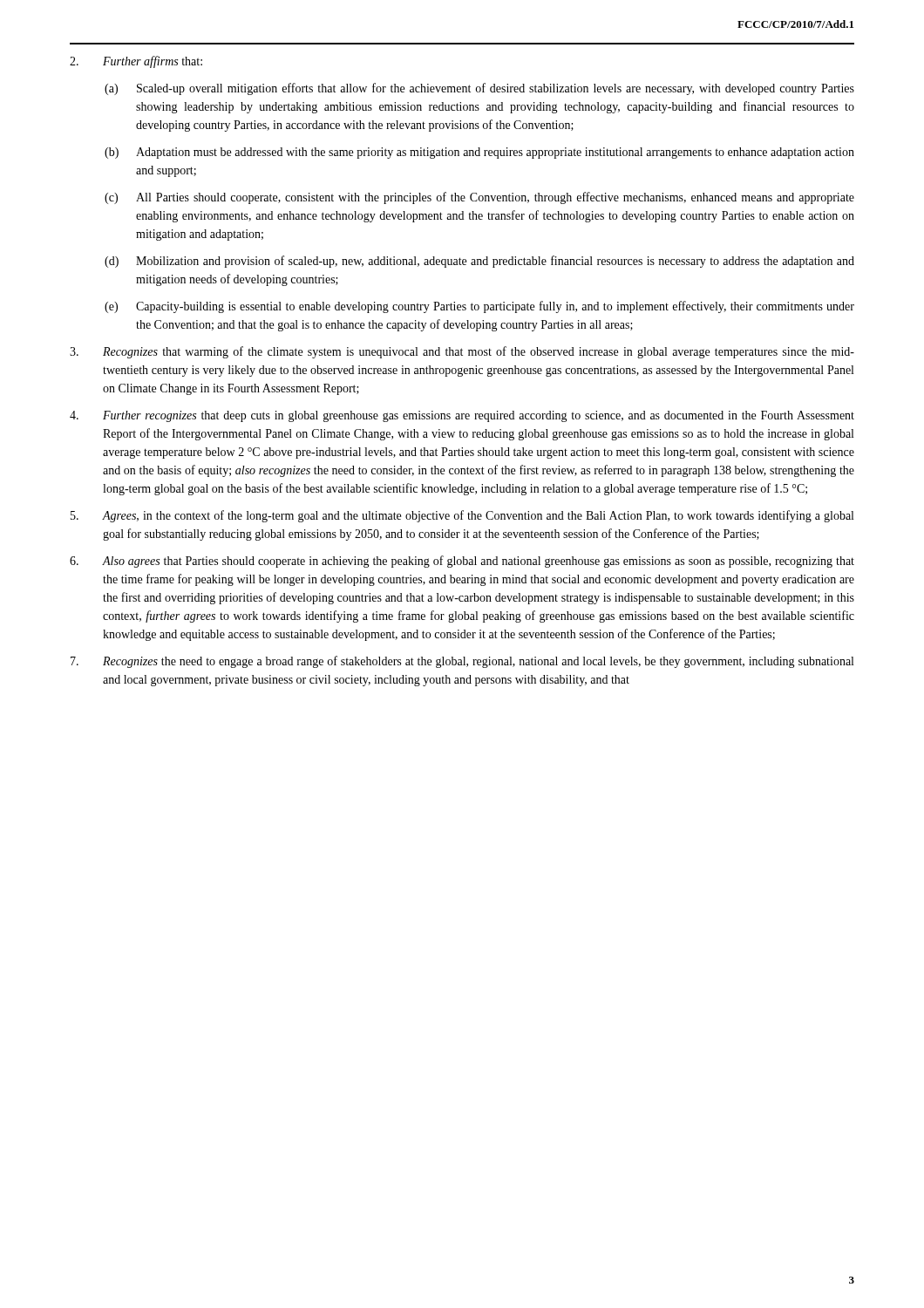
Task: Click on the text block containing "Further recognizes that deep cuts in global greenhouse"
Action: 462,452
